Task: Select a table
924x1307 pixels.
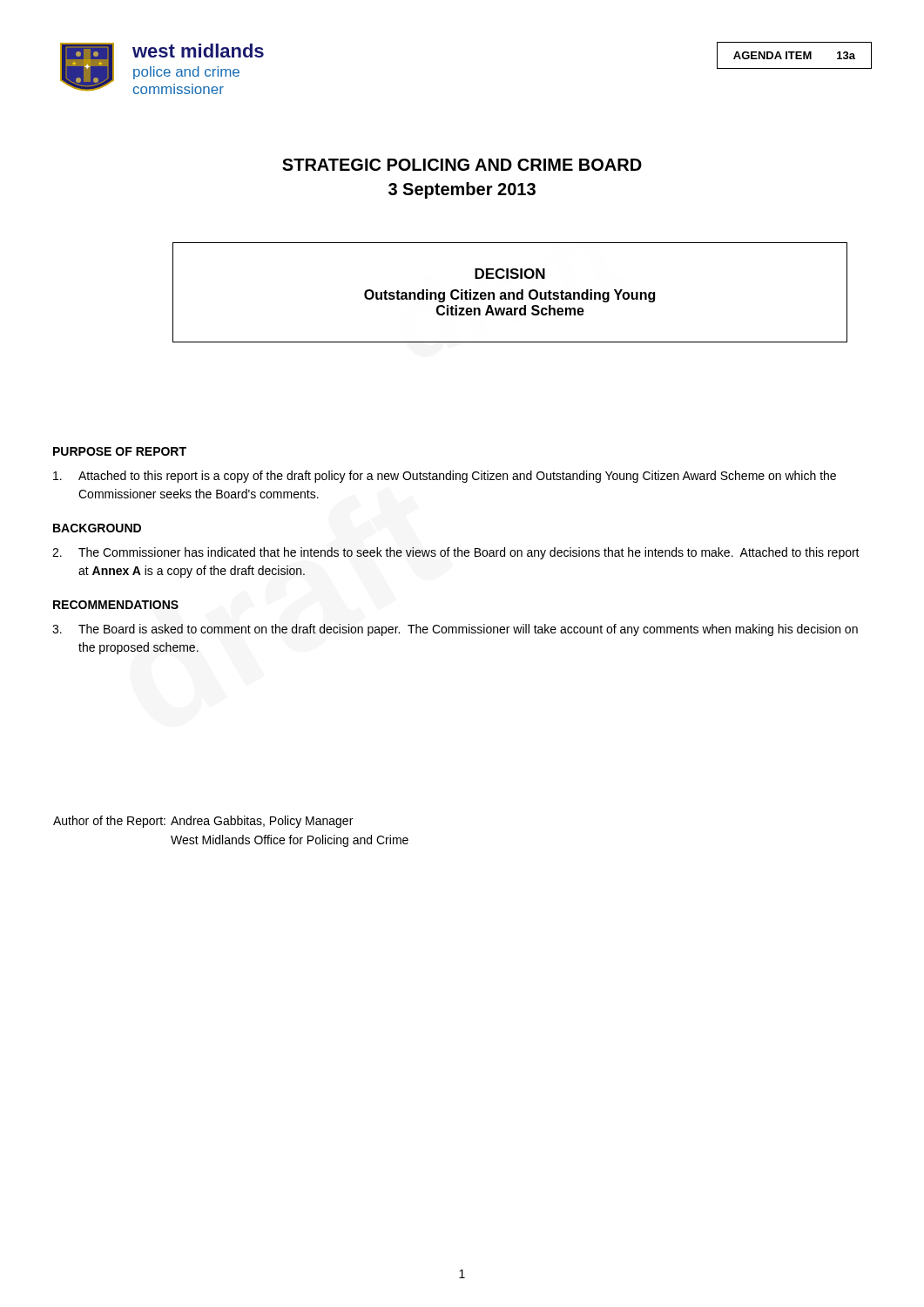Action: point(794,55)
